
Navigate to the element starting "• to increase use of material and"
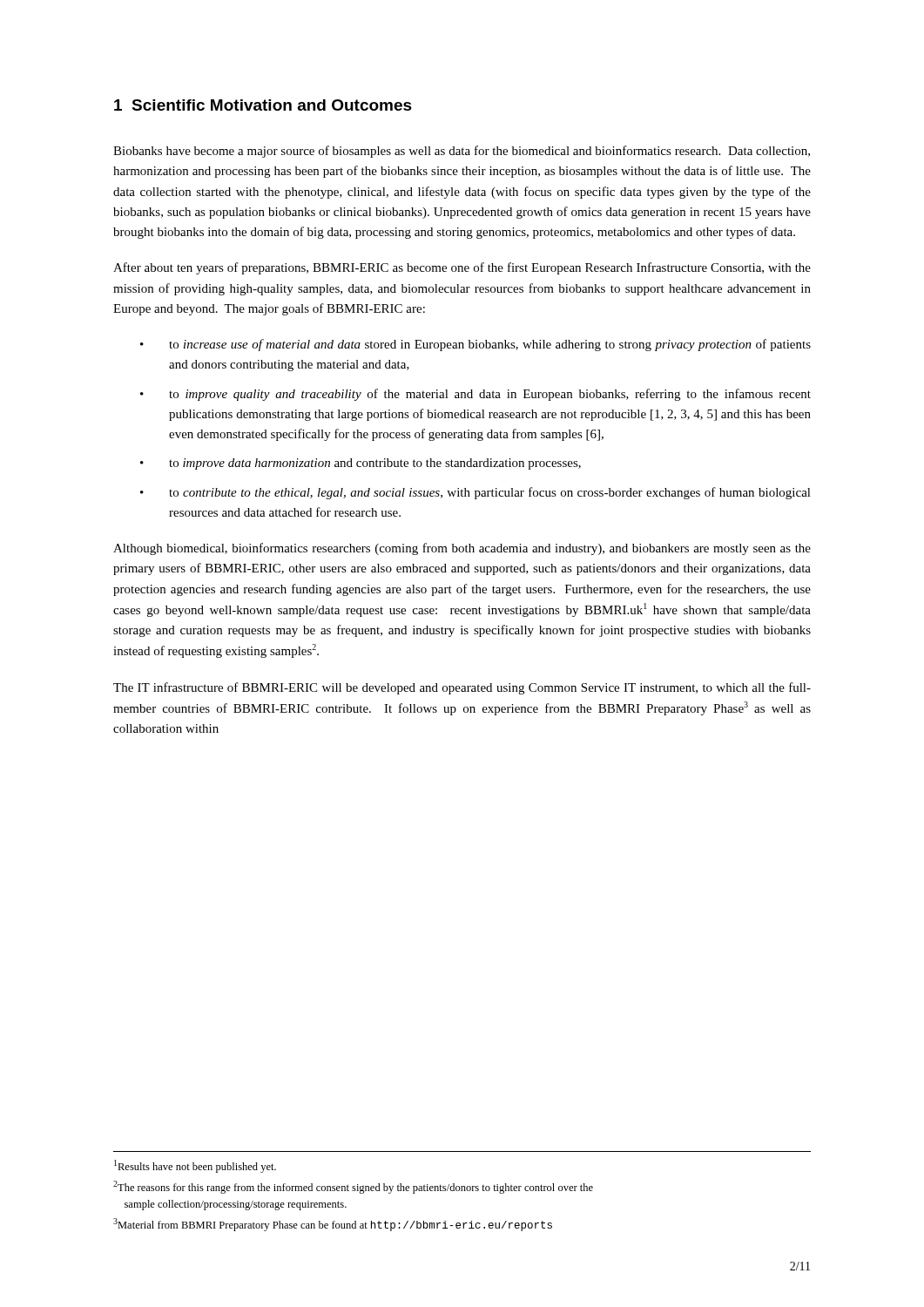[x=475, y=355]
